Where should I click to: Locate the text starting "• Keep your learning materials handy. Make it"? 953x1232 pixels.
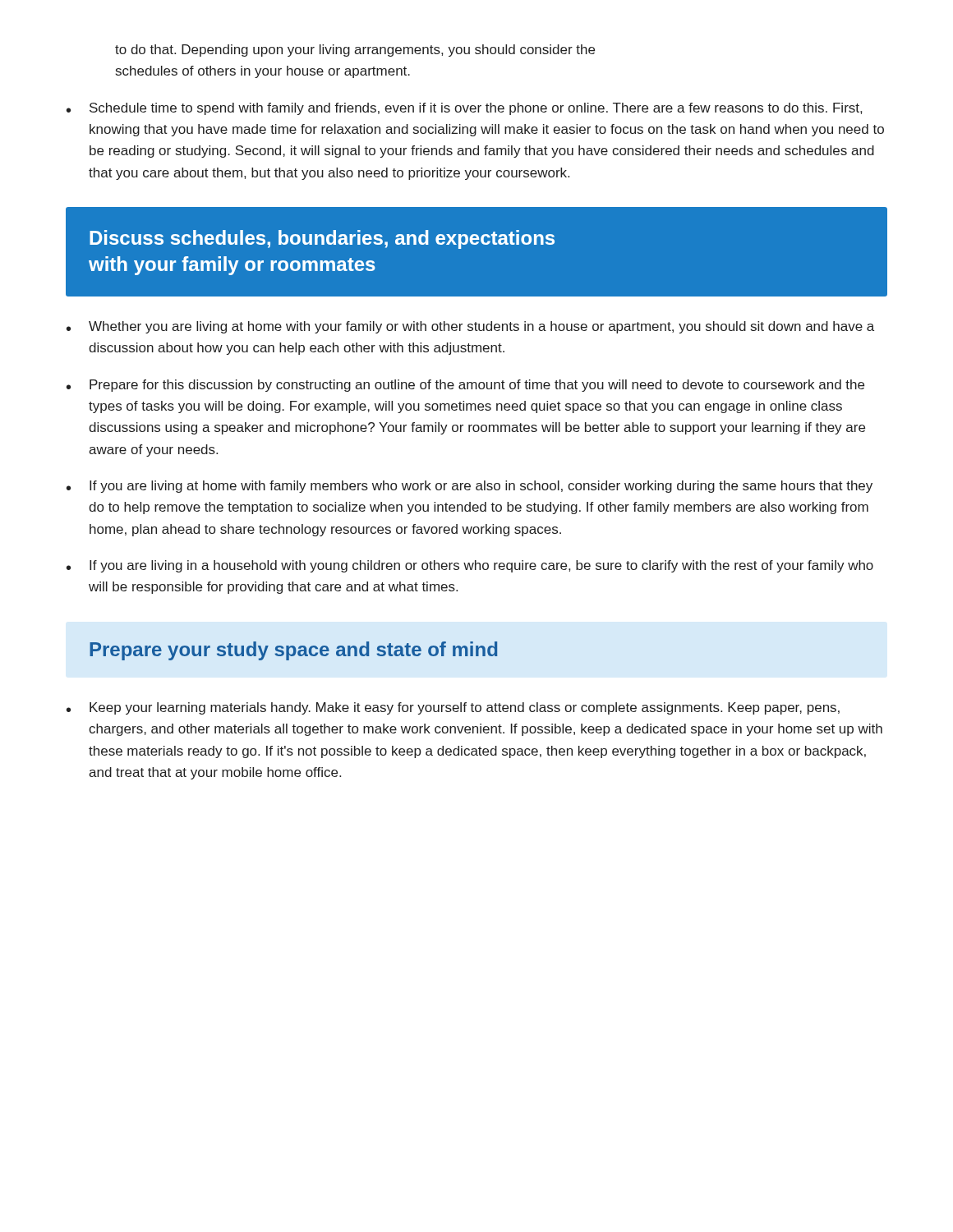click(x=476, y=741)
